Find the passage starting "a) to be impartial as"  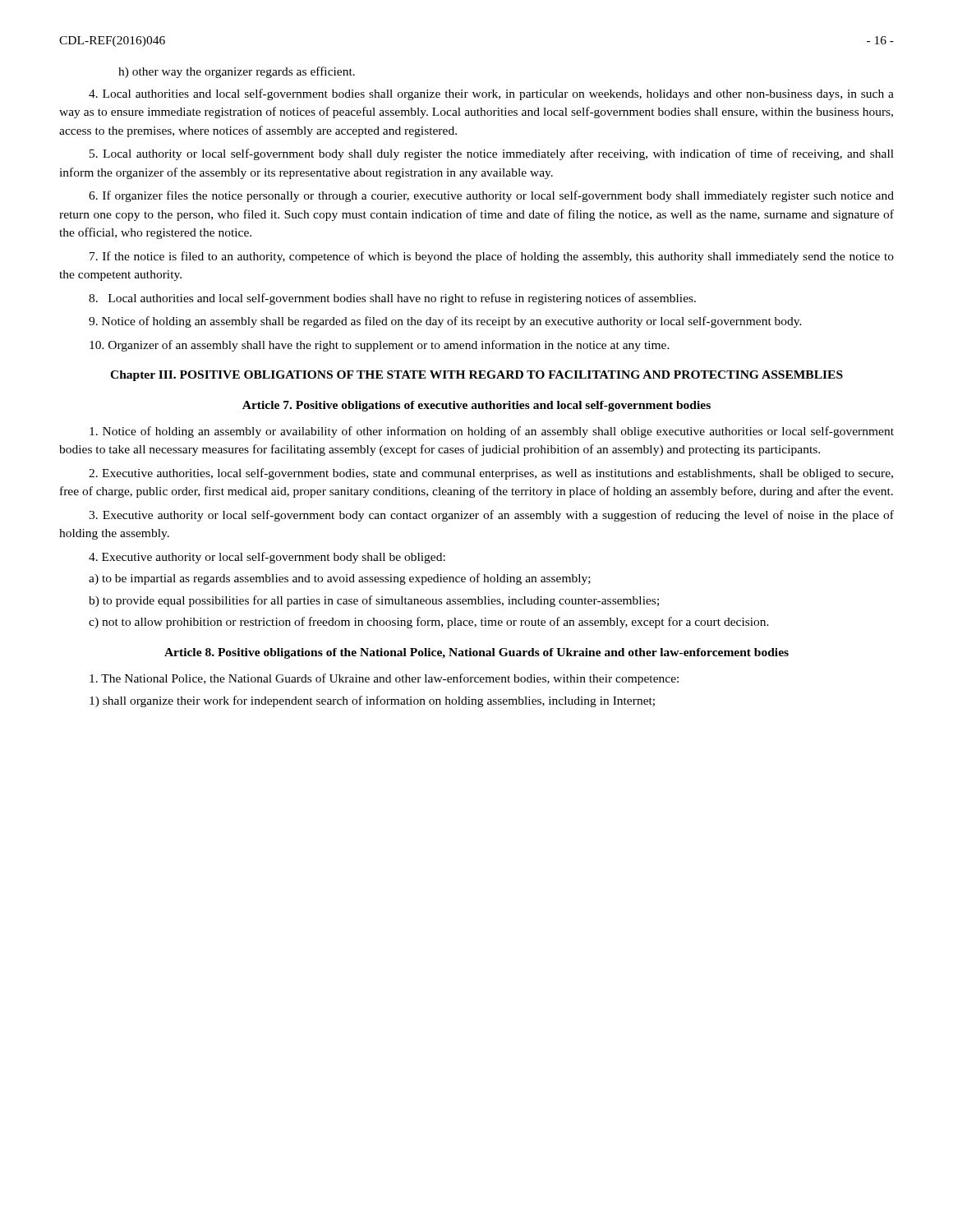(476, 579)
